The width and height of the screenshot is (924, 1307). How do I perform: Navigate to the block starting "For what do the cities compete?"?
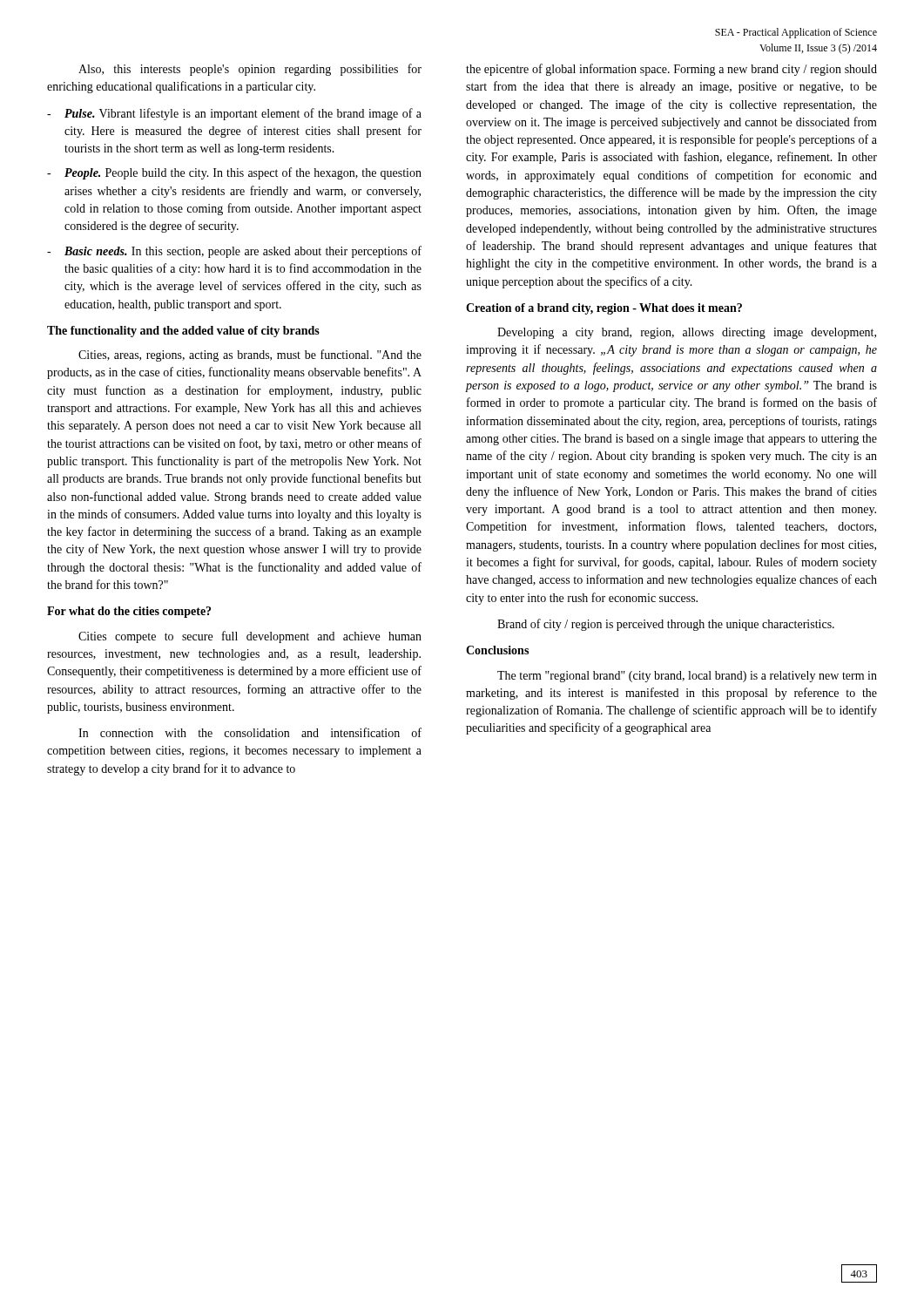[x=129, y=612]
